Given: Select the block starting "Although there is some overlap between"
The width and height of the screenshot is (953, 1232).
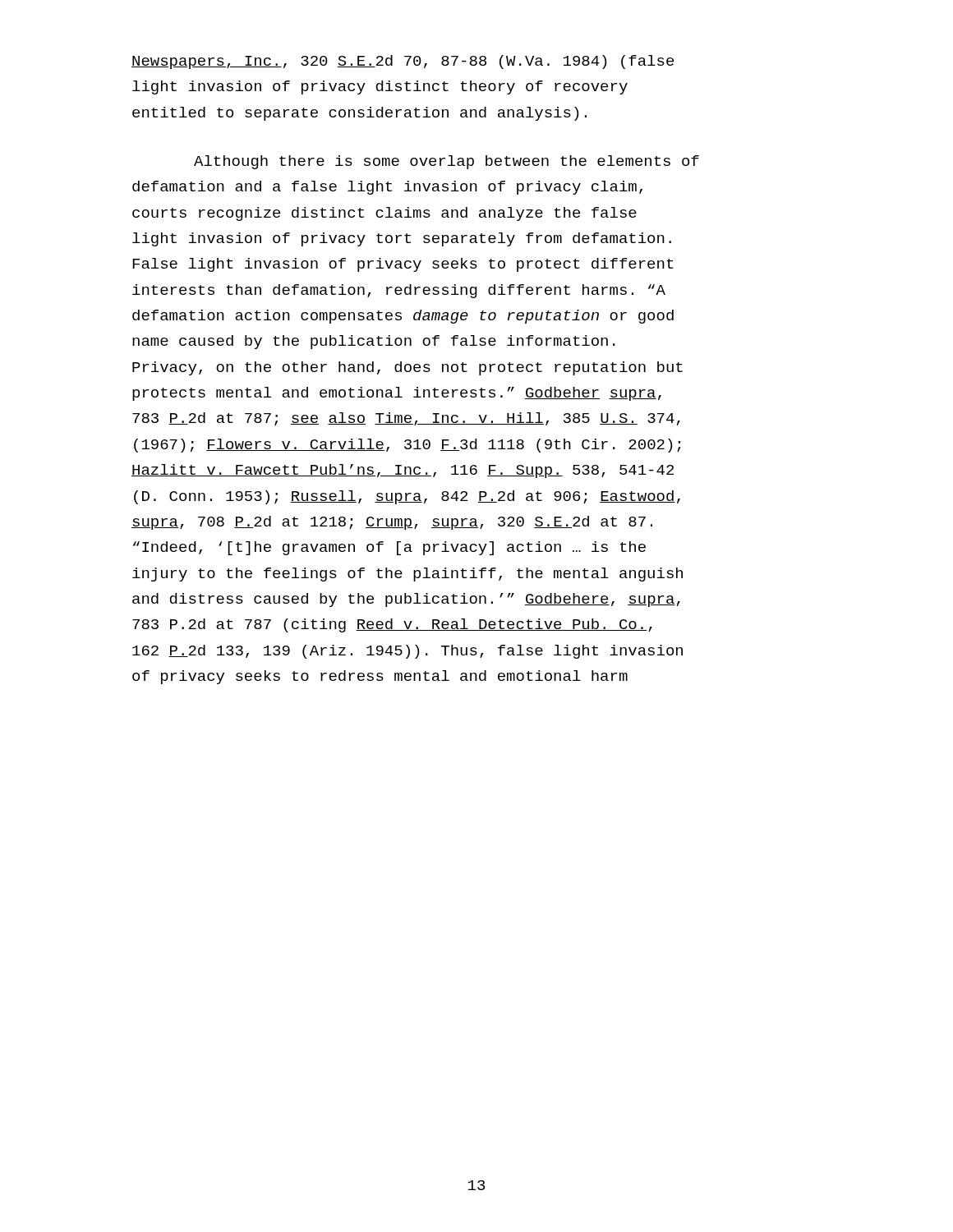Looking at the screenshot, I should (476, 418).
